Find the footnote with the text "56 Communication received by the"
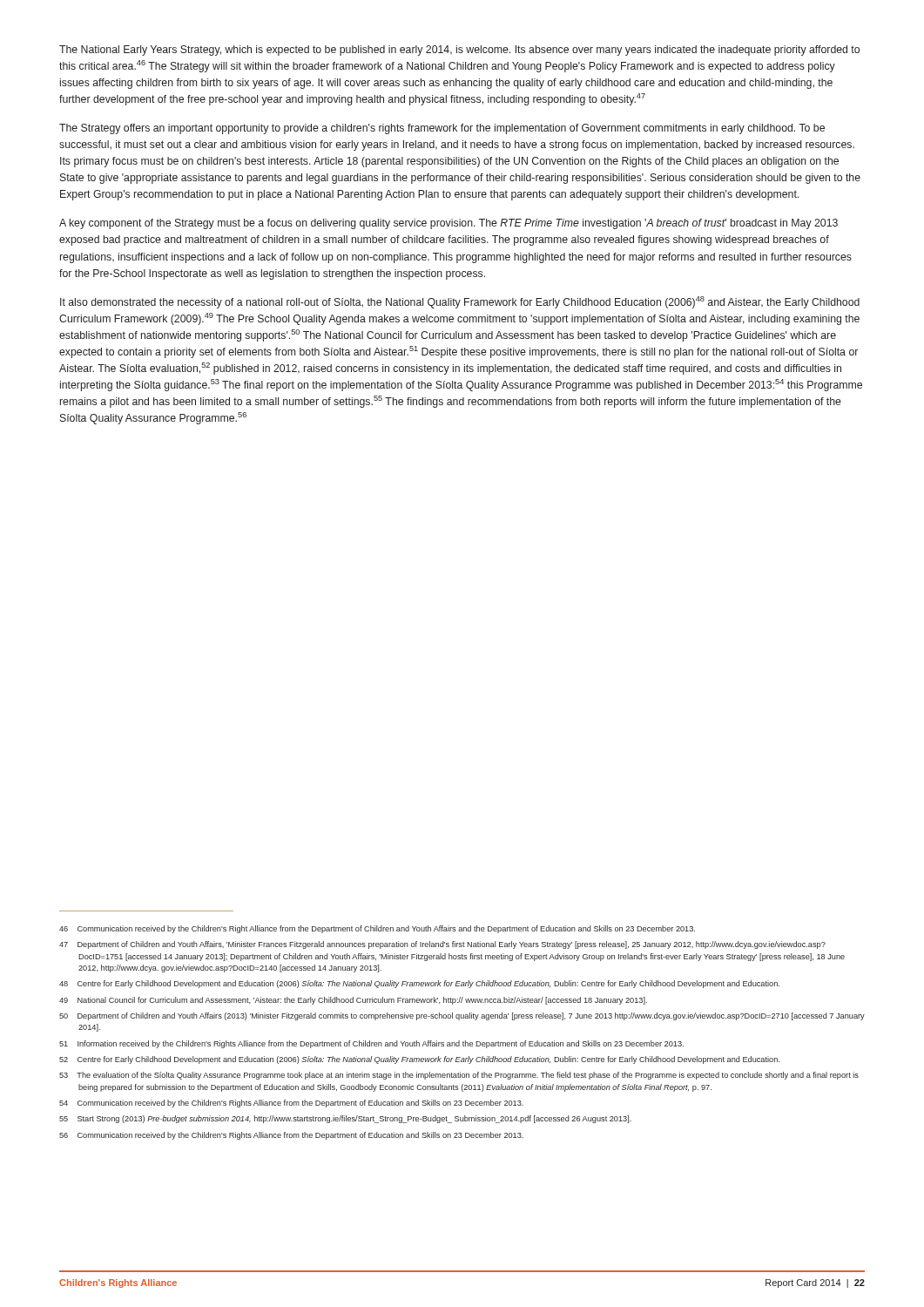 pos(291,1135)
